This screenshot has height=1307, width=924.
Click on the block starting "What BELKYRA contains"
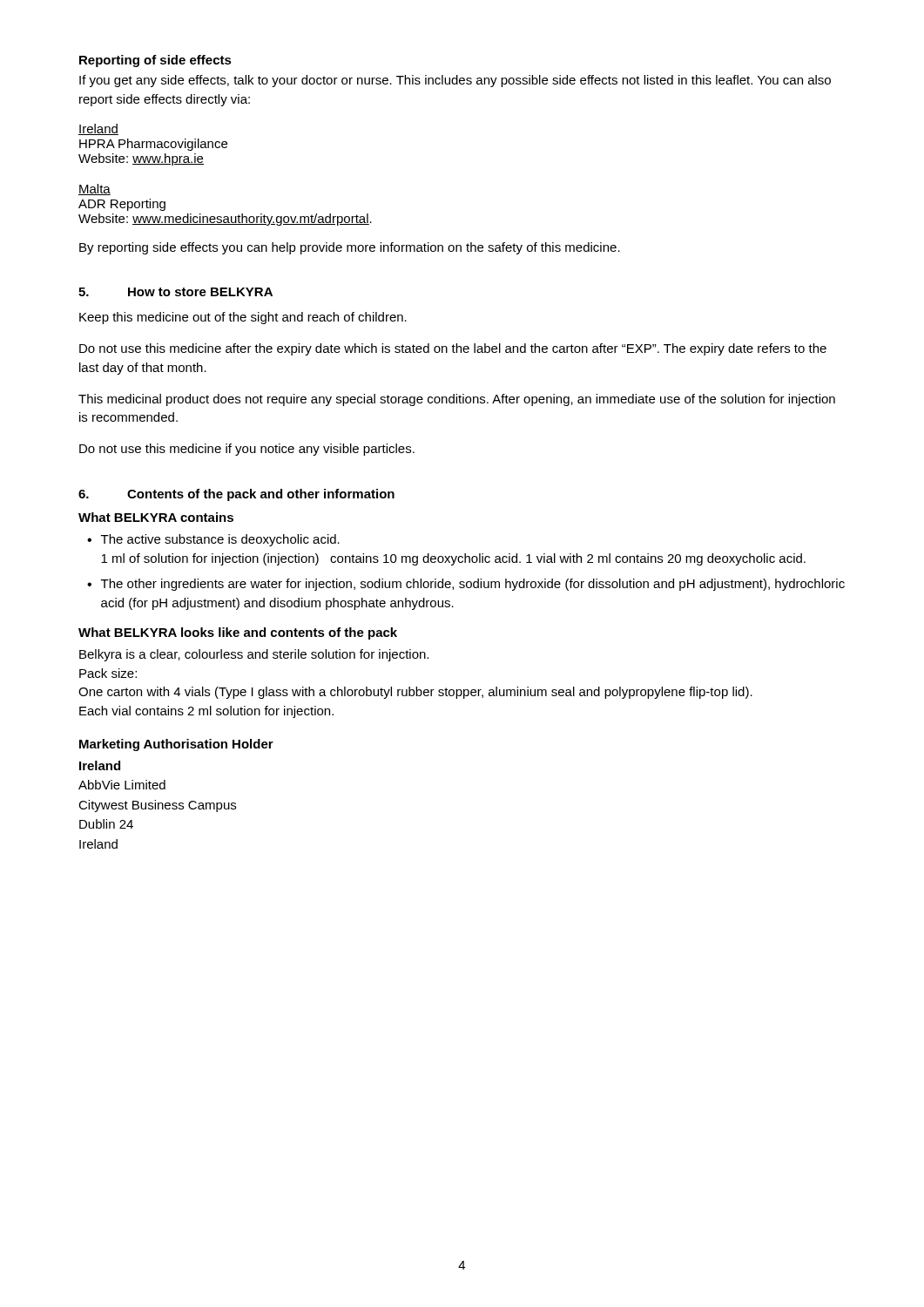[156, 517]
